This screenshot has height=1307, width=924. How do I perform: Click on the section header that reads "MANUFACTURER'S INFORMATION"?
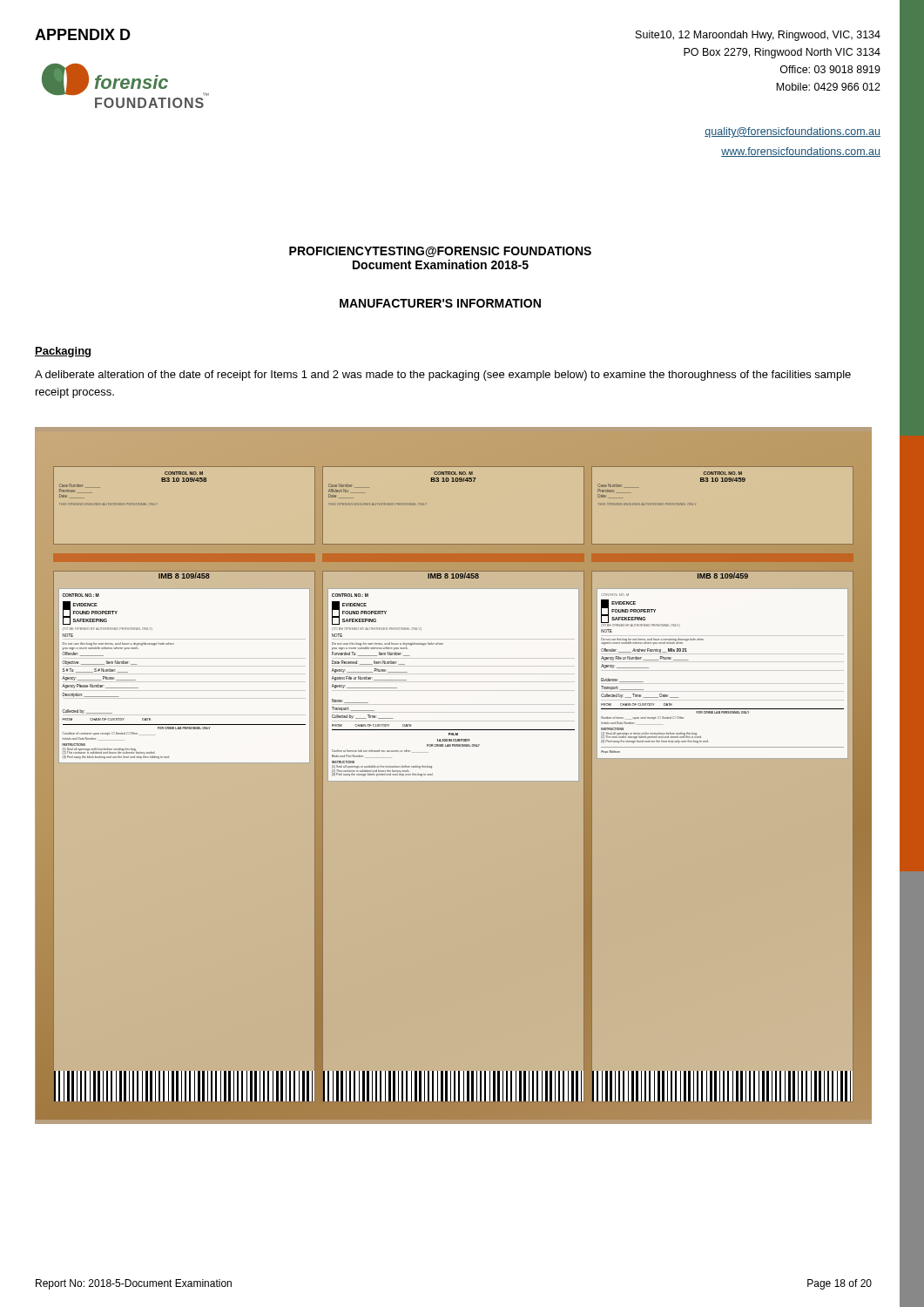pyautogui.click(x=440, y=303)
